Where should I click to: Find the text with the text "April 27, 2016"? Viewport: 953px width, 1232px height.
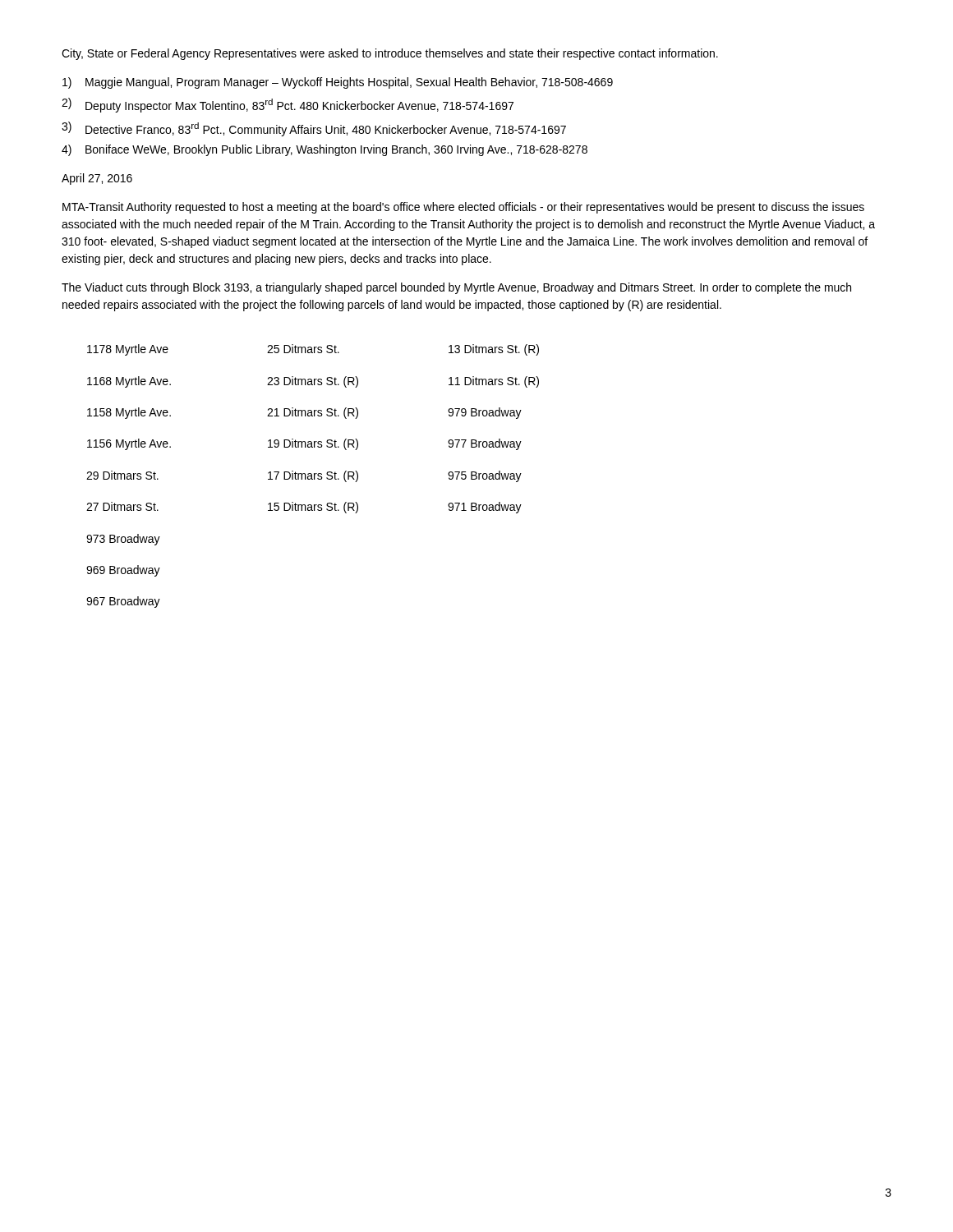pos(97,178)
